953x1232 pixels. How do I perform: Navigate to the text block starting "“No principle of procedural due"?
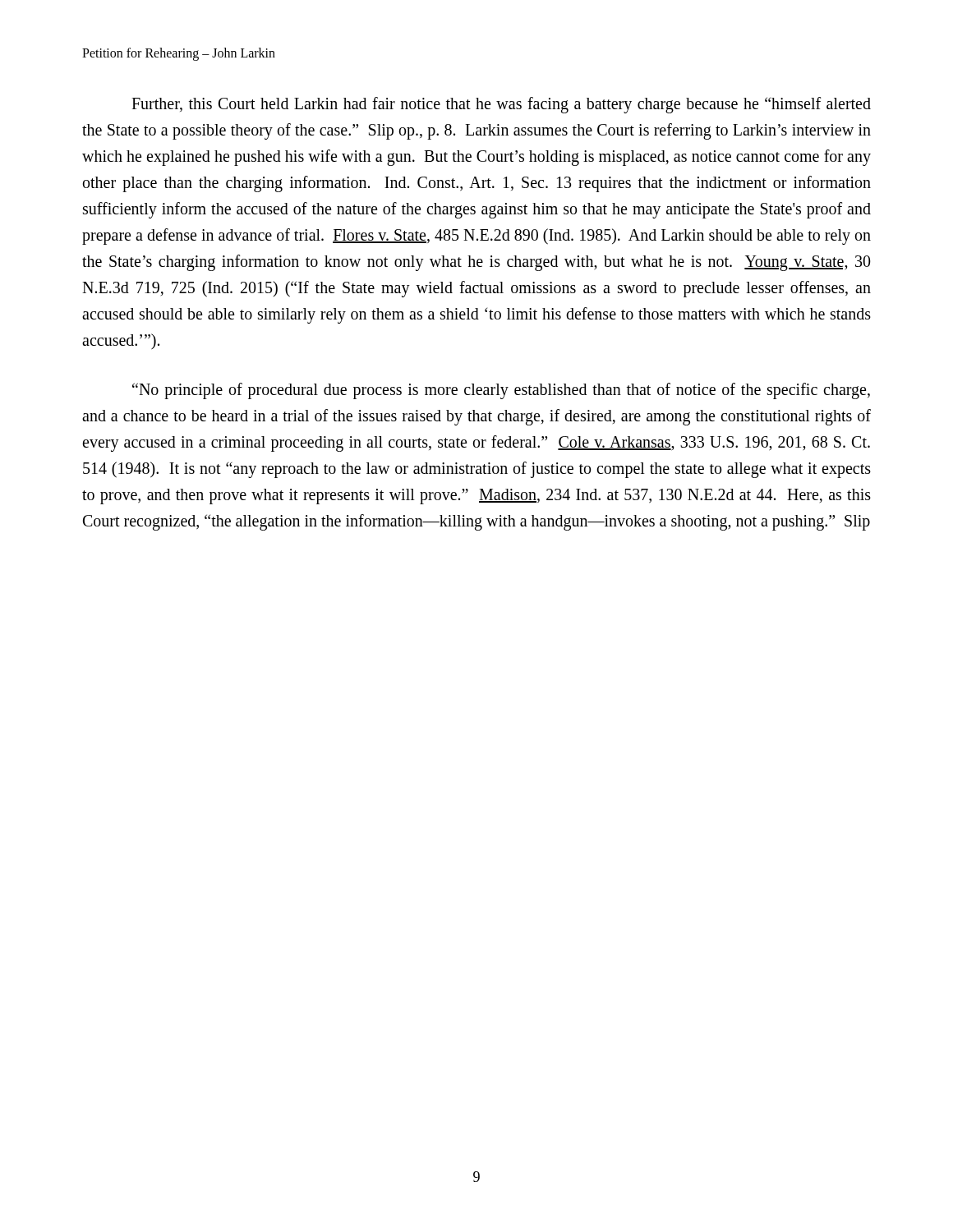point(476,455)
